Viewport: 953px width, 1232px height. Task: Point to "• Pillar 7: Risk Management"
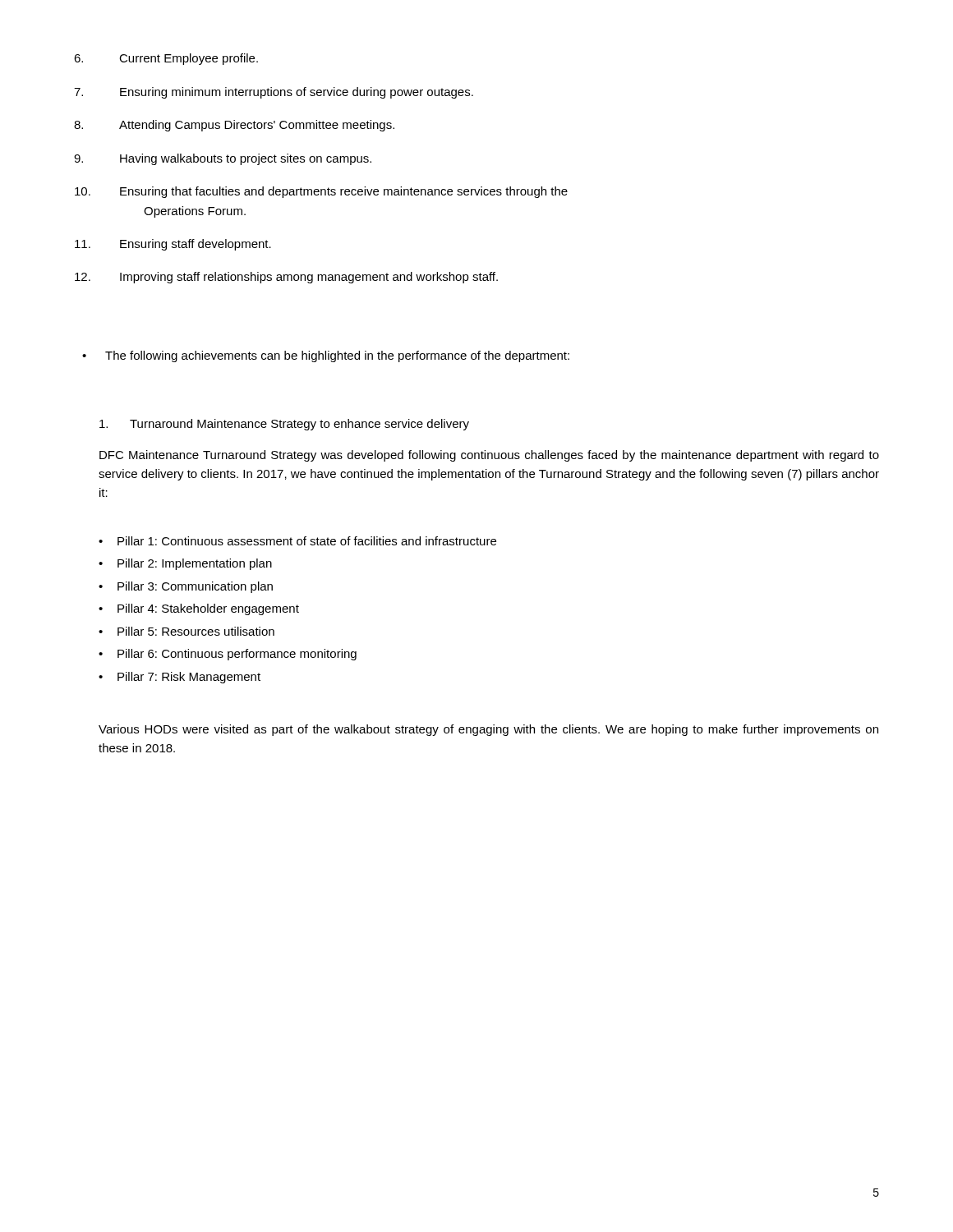[x=180, y=678]
